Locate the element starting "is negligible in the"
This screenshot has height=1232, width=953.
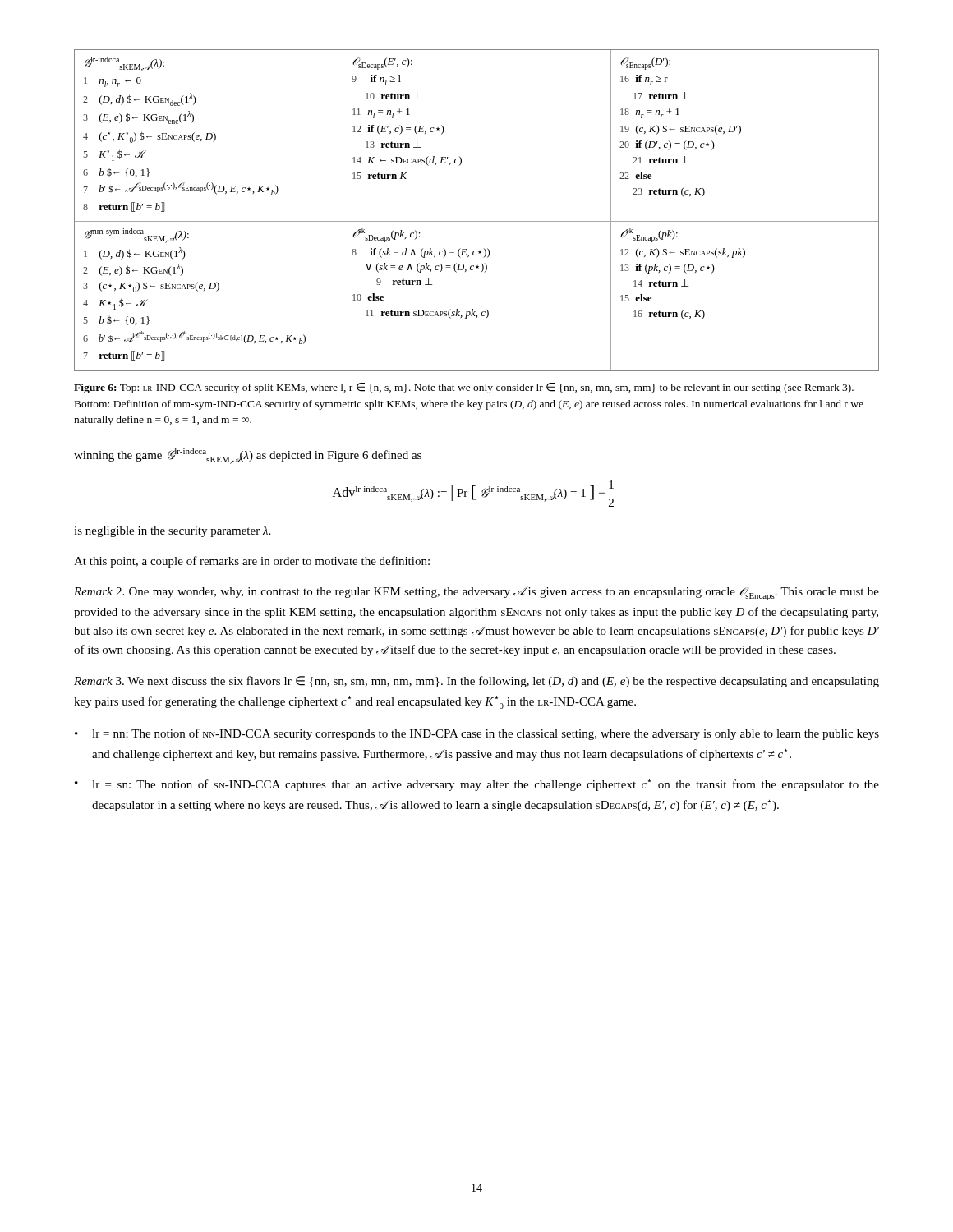tap(173, 530)
